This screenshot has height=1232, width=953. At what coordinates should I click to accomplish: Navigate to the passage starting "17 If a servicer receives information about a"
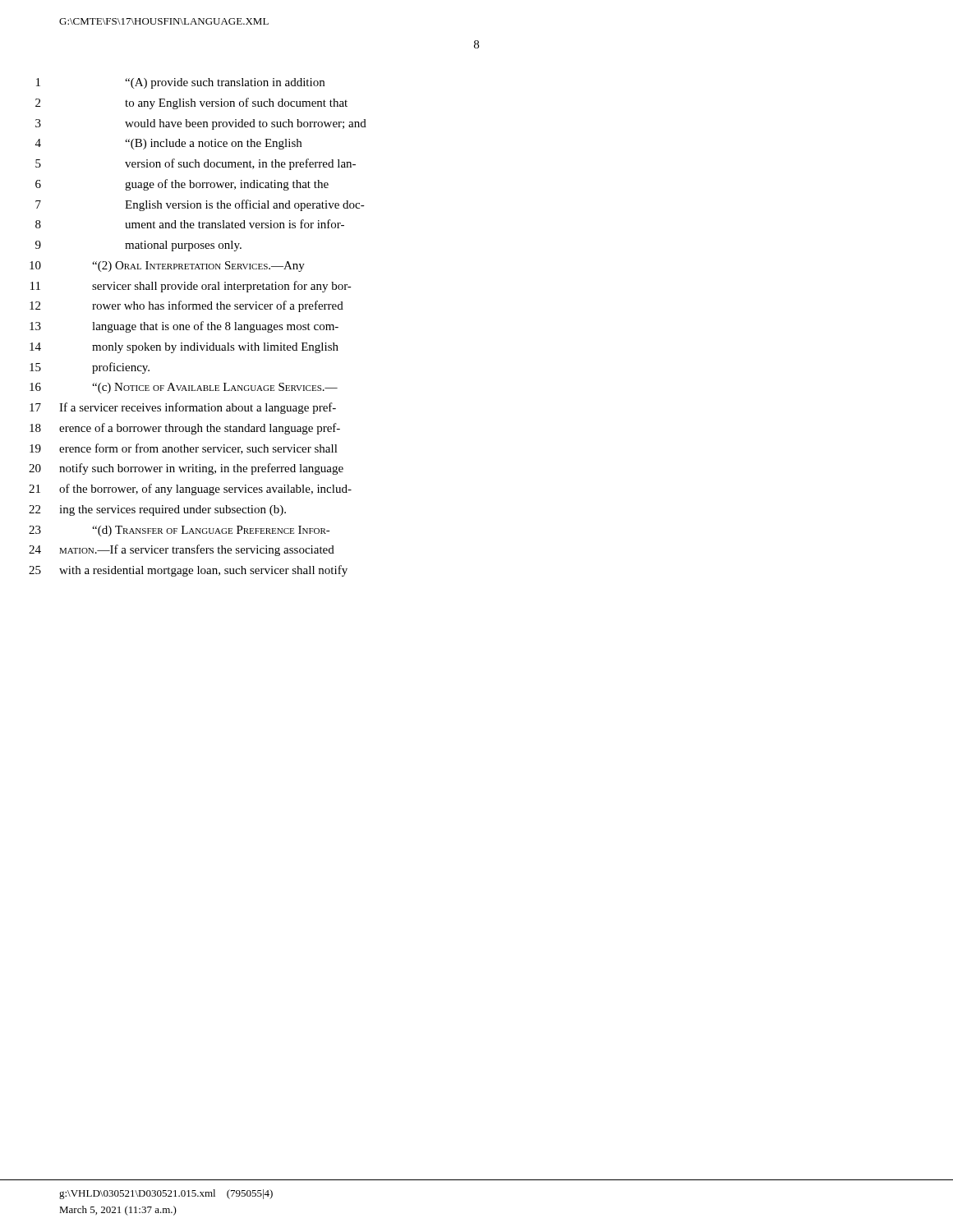coord(183,408)
